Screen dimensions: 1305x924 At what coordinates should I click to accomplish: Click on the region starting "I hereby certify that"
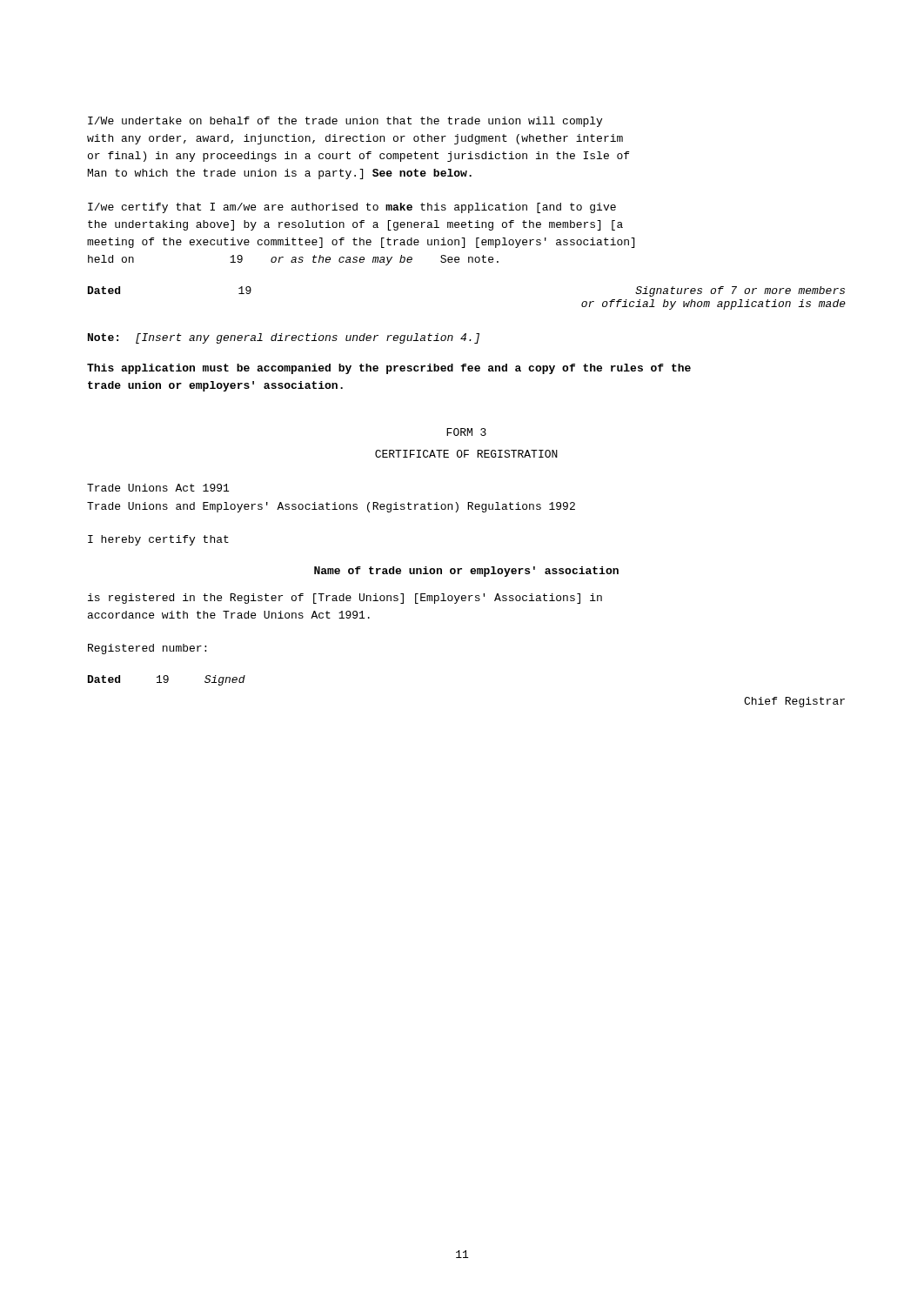pyautogui.click(x=158, y=540)
